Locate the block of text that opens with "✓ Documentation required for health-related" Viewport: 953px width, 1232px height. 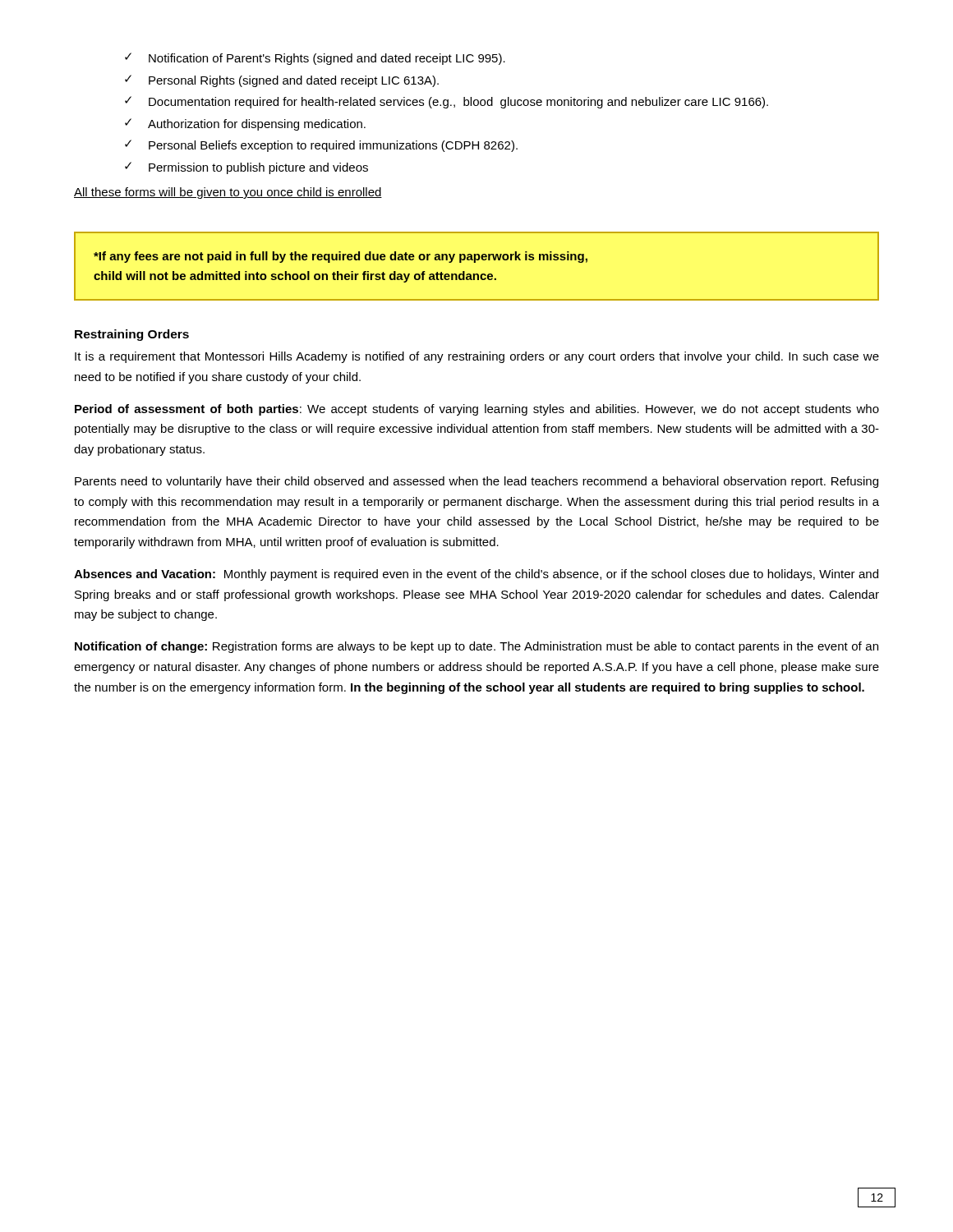coord(501,102)
